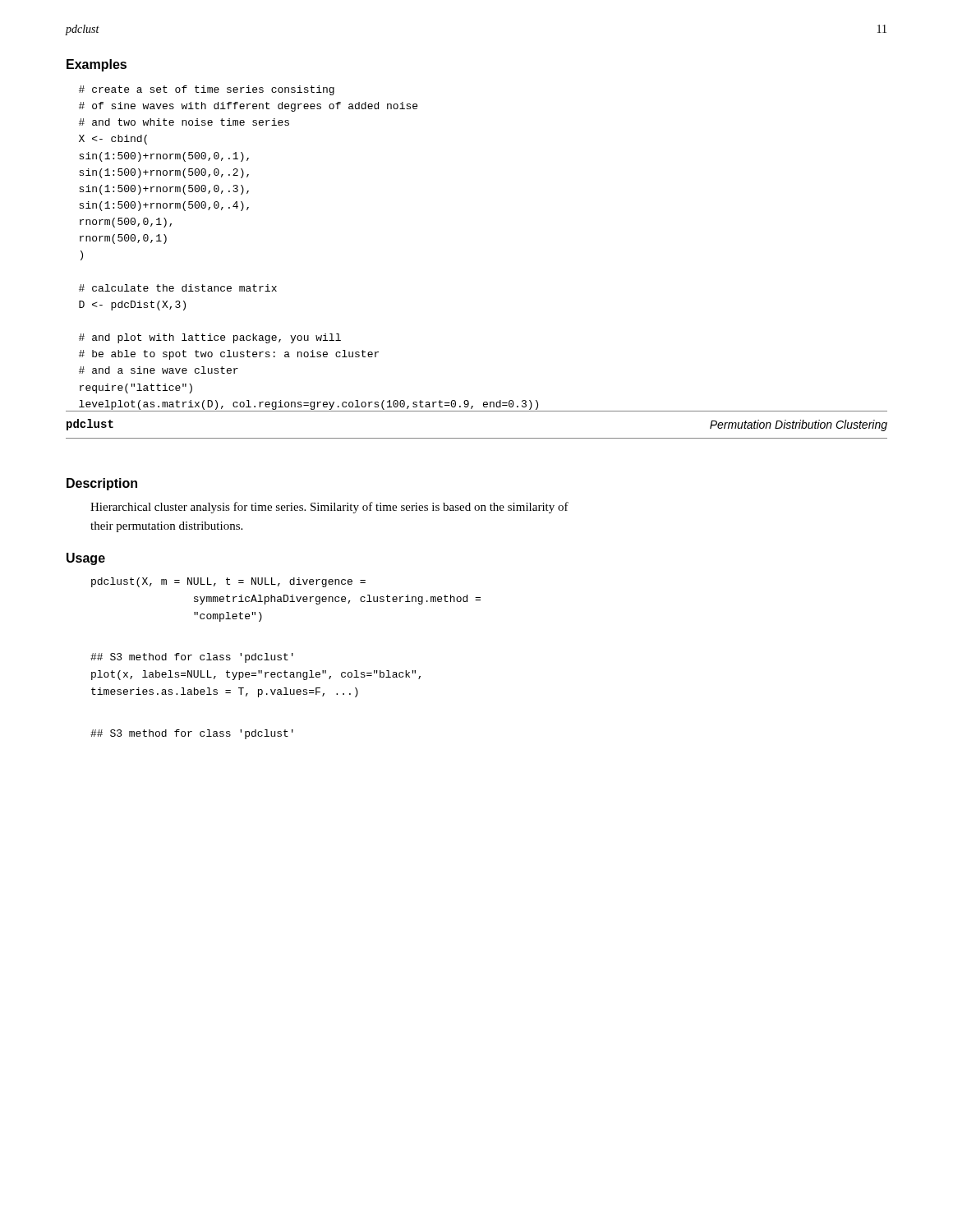Point to the block starting "pdclust Permutation Distribution"

(90, 425)
